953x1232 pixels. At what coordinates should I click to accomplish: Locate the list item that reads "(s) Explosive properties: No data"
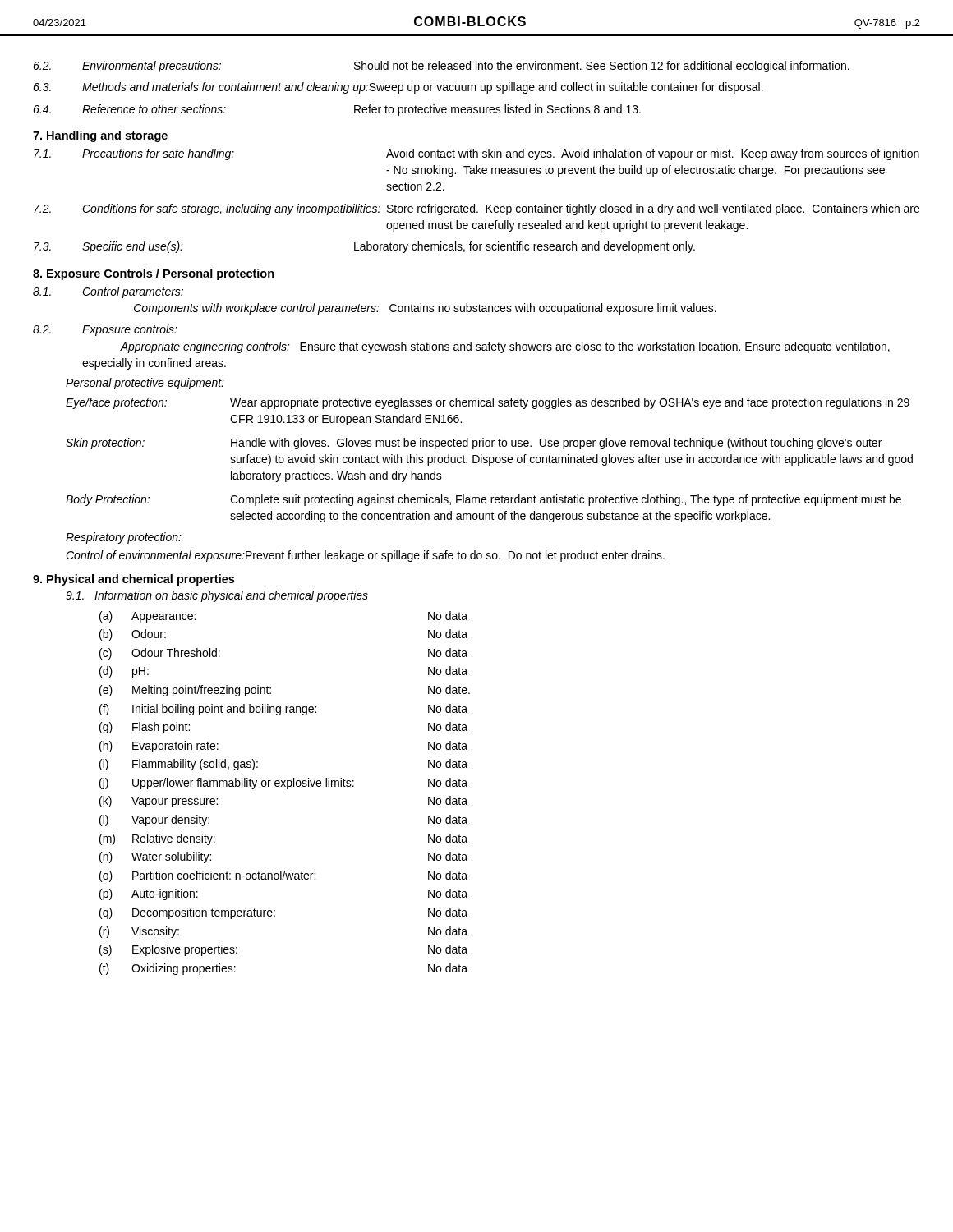pyautogui.click(x=185, y=950)
